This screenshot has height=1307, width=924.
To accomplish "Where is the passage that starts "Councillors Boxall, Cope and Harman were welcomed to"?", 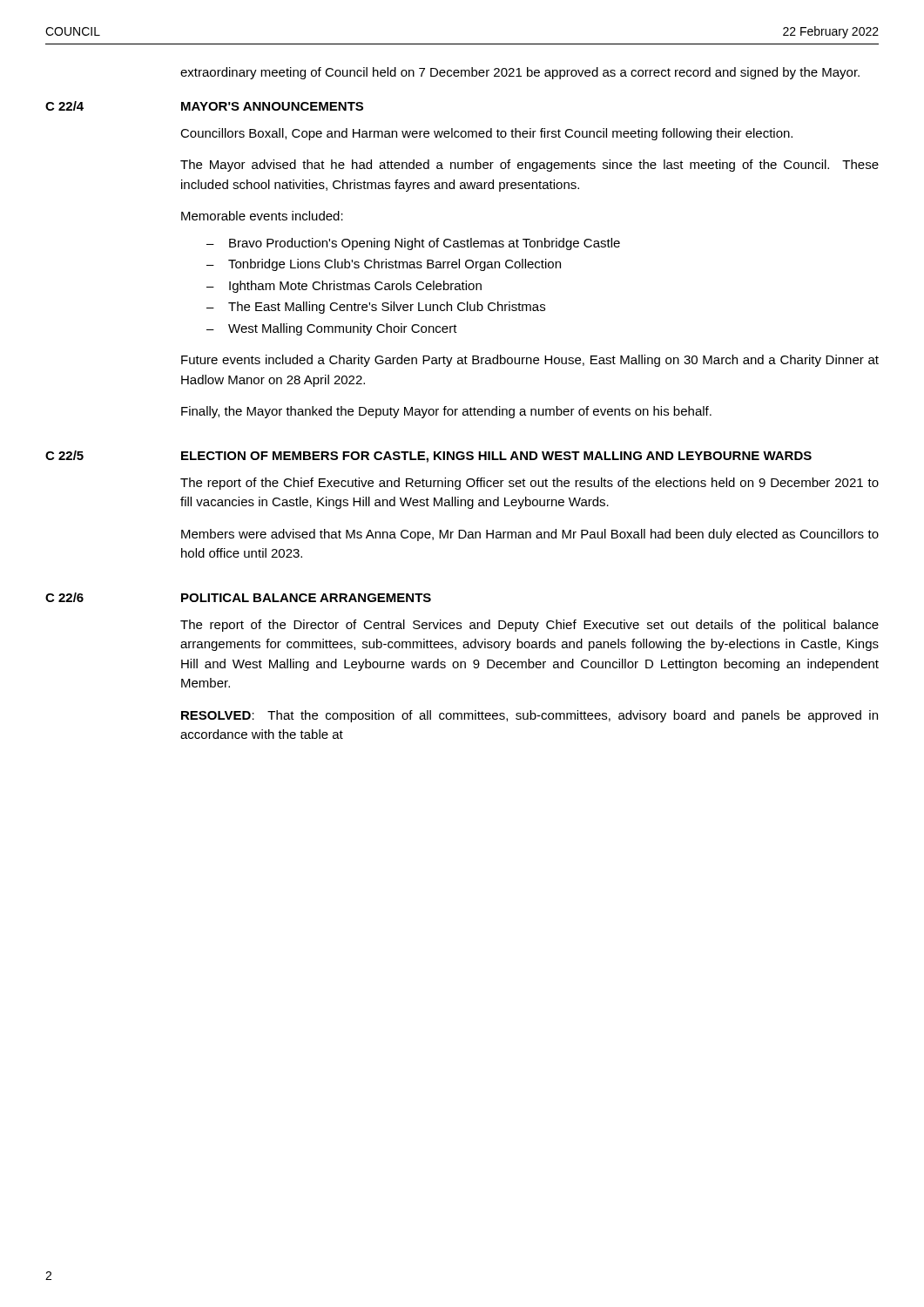I will (487, 132).
